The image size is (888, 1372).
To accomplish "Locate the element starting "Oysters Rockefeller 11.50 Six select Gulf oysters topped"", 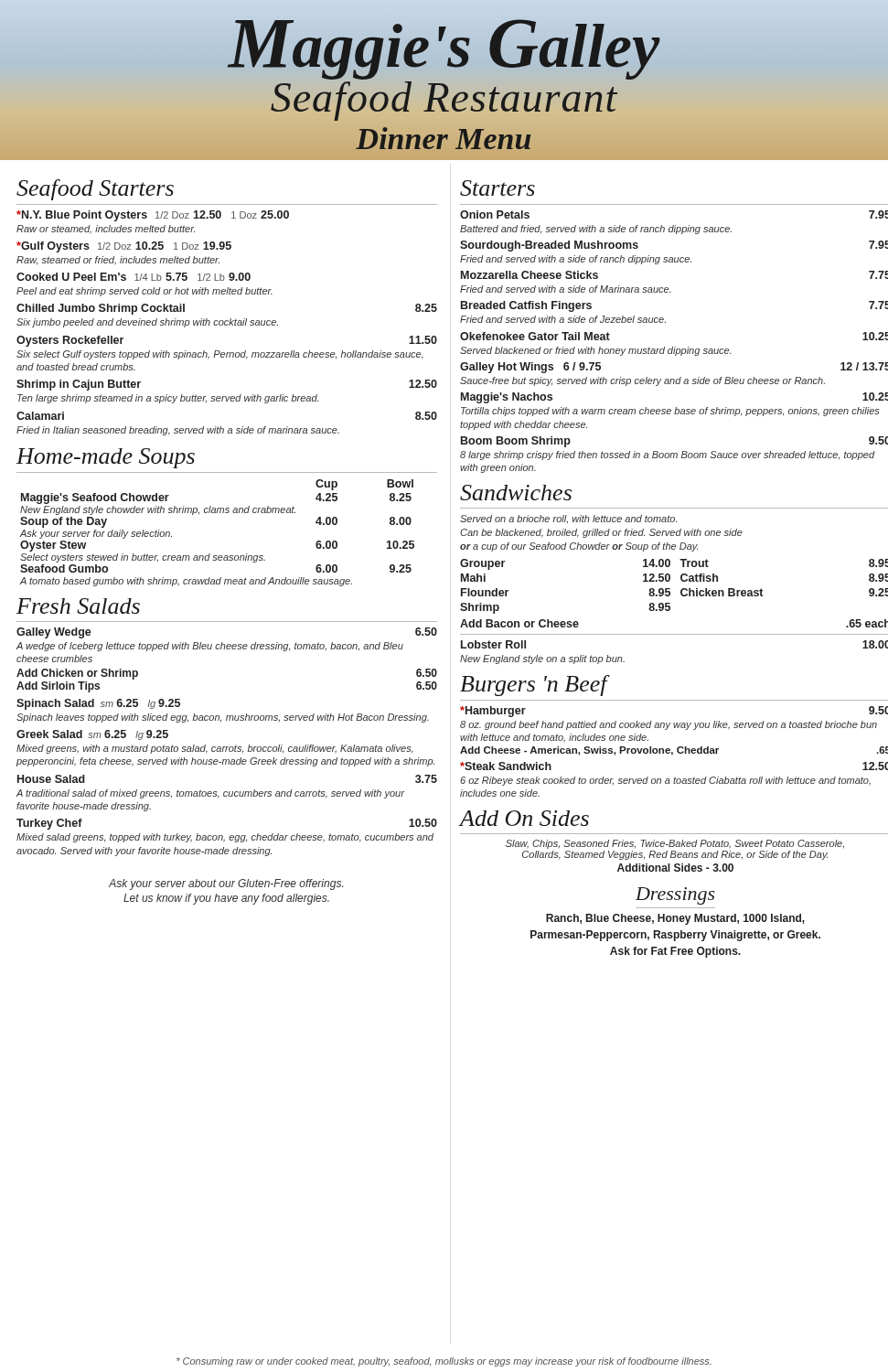I will pos(227,354).
